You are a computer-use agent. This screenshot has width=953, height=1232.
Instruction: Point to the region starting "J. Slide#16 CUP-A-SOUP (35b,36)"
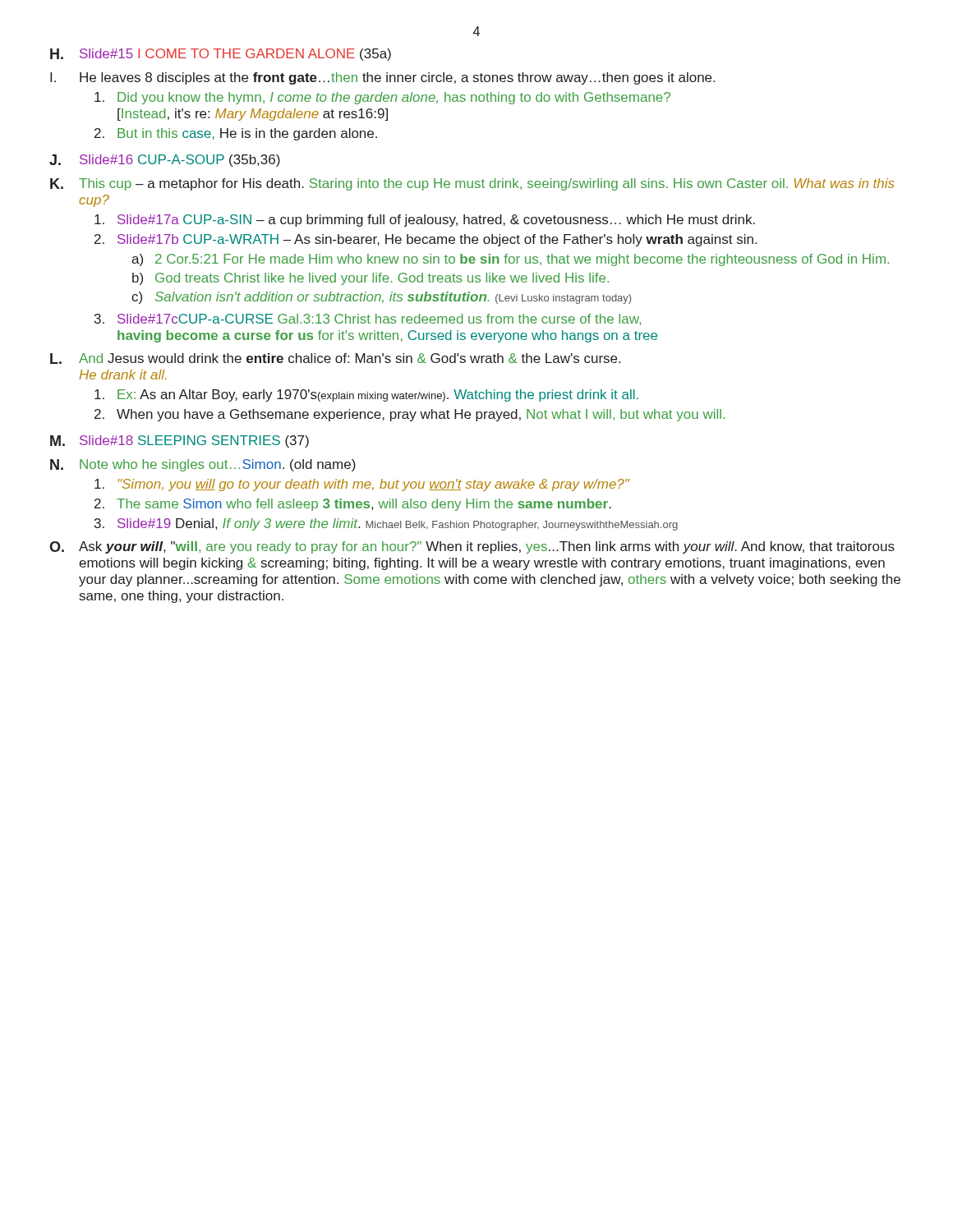(165, 161)
